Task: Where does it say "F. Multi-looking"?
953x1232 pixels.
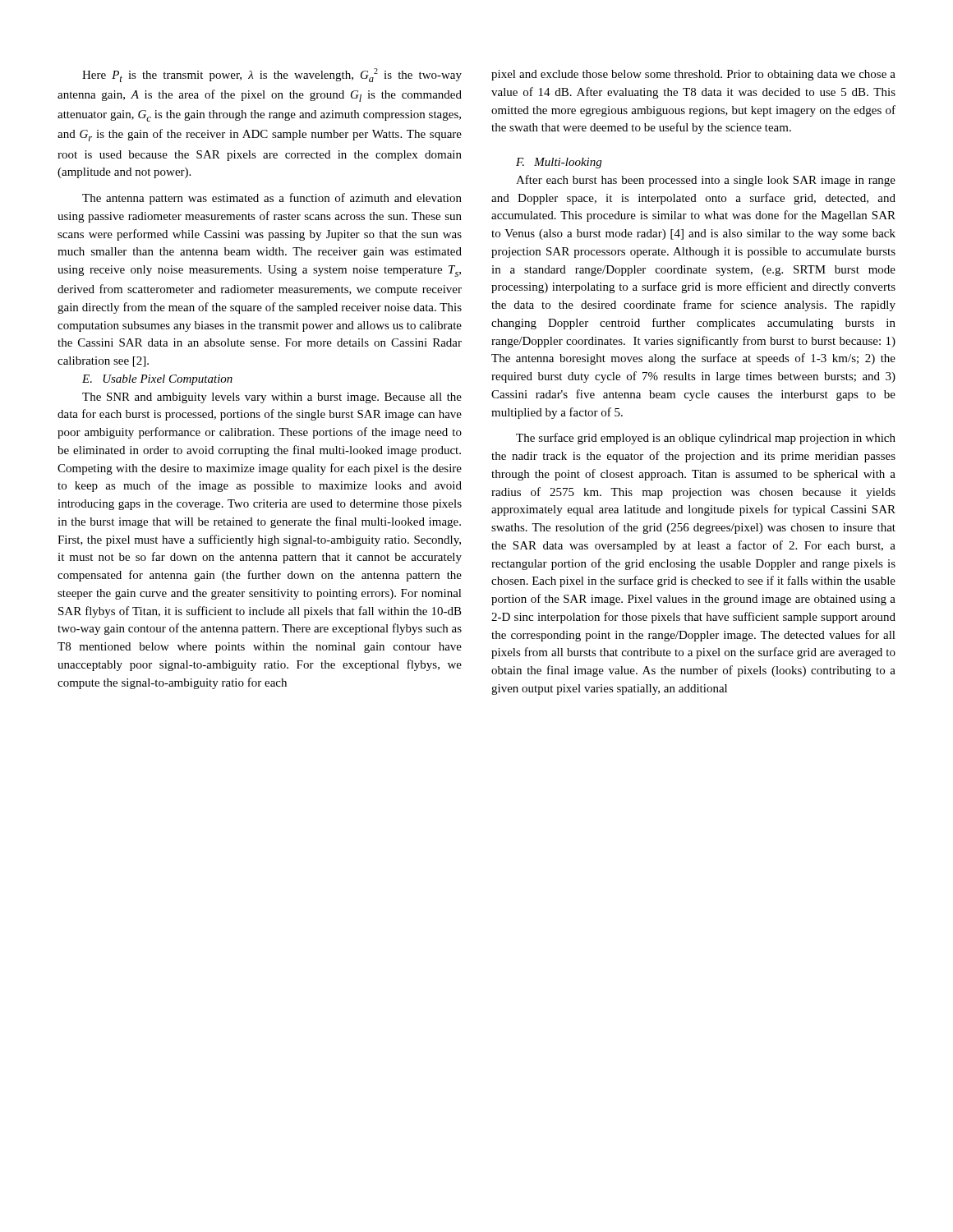Action: [559, 163]
